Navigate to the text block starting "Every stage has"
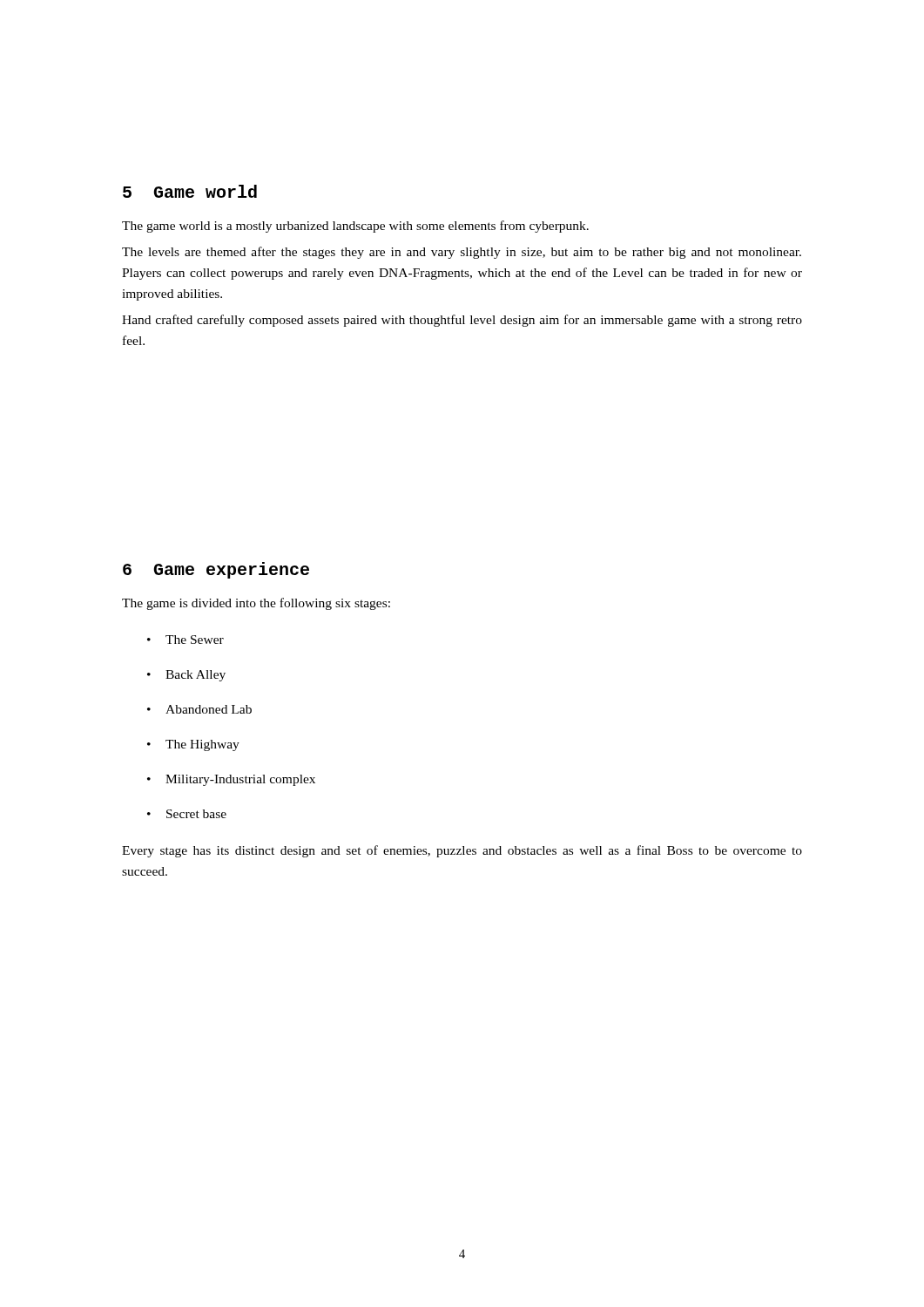The width and height of the screenshot is (924, 1307). pos(462,861)
